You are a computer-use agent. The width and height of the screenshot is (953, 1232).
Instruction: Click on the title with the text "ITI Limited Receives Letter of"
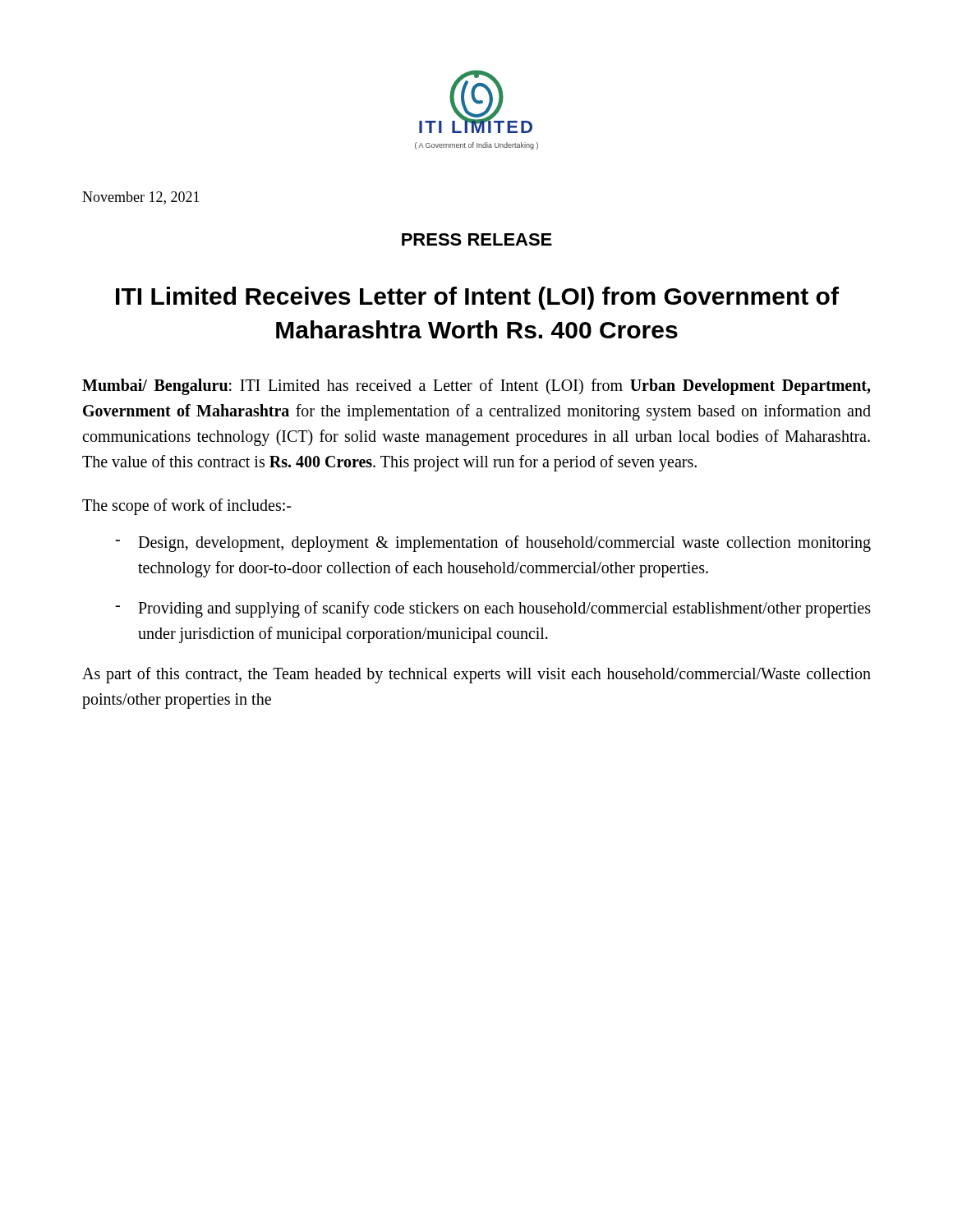[476, 313]
